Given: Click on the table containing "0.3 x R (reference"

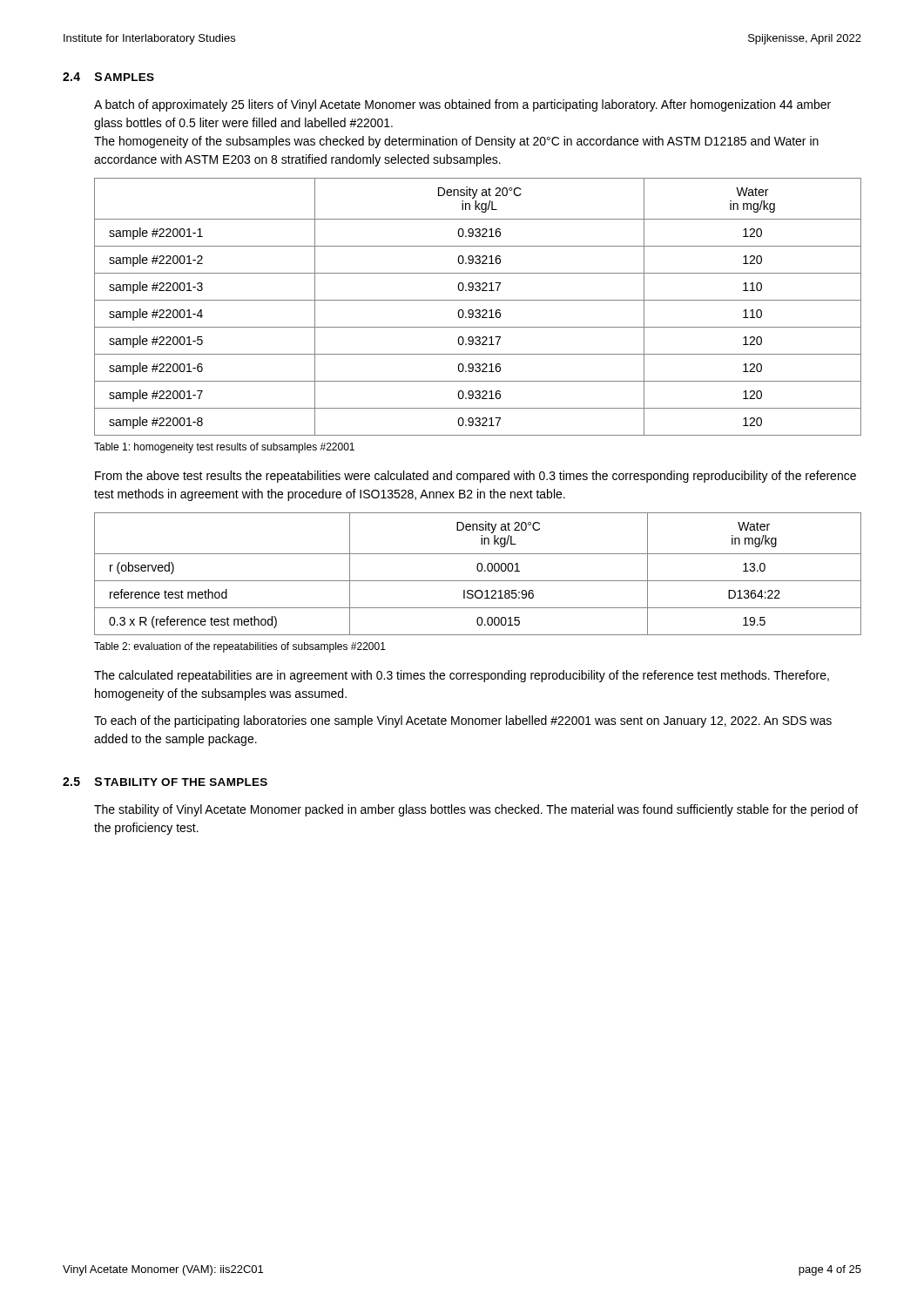Looking at the screenshot, I should tap(478, 574).
